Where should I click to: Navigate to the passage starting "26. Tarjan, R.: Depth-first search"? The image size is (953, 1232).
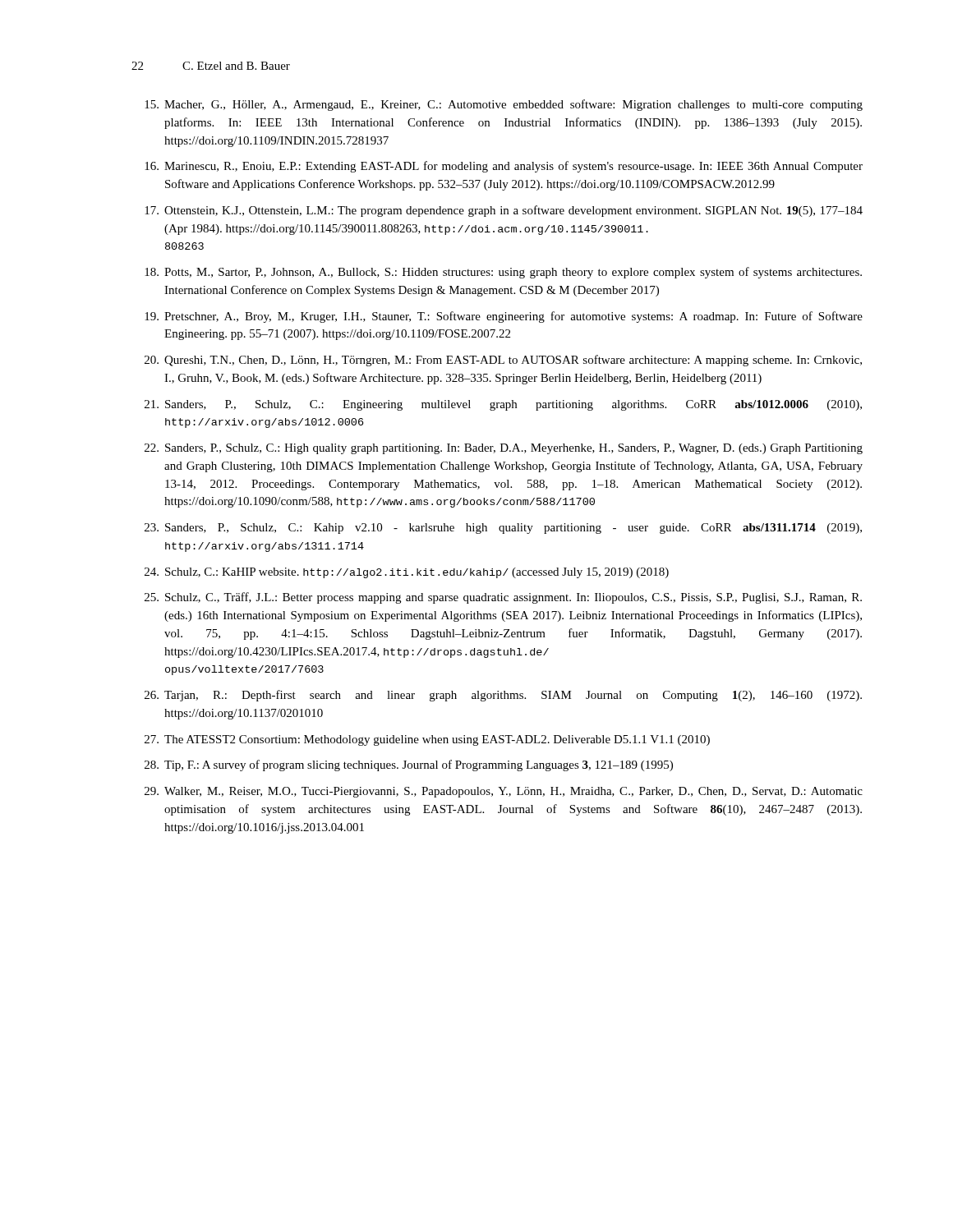point(497,704)
